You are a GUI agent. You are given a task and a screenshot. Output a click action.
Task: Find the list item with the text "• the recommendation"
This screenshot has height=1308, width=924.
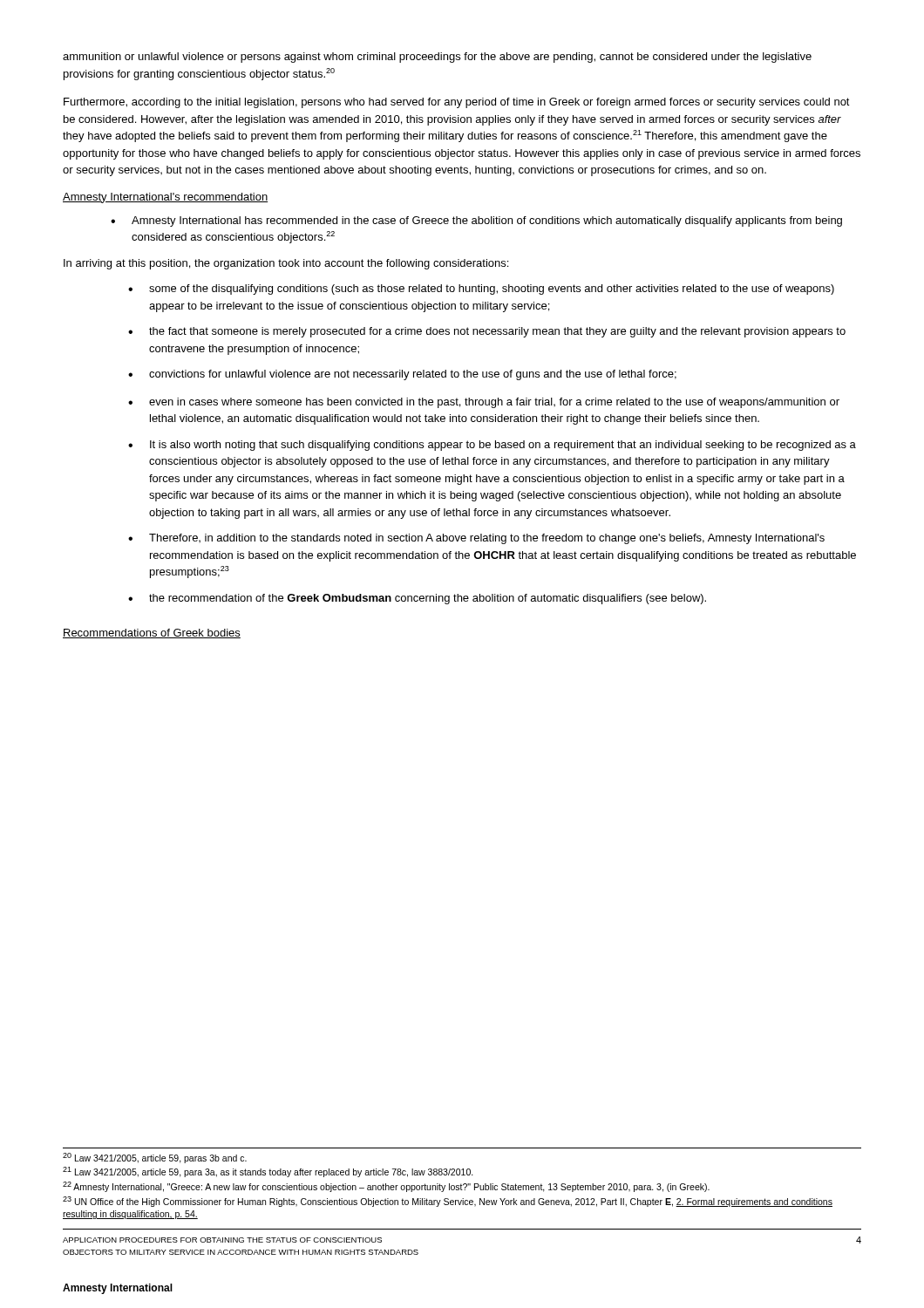tap(495, 599)
